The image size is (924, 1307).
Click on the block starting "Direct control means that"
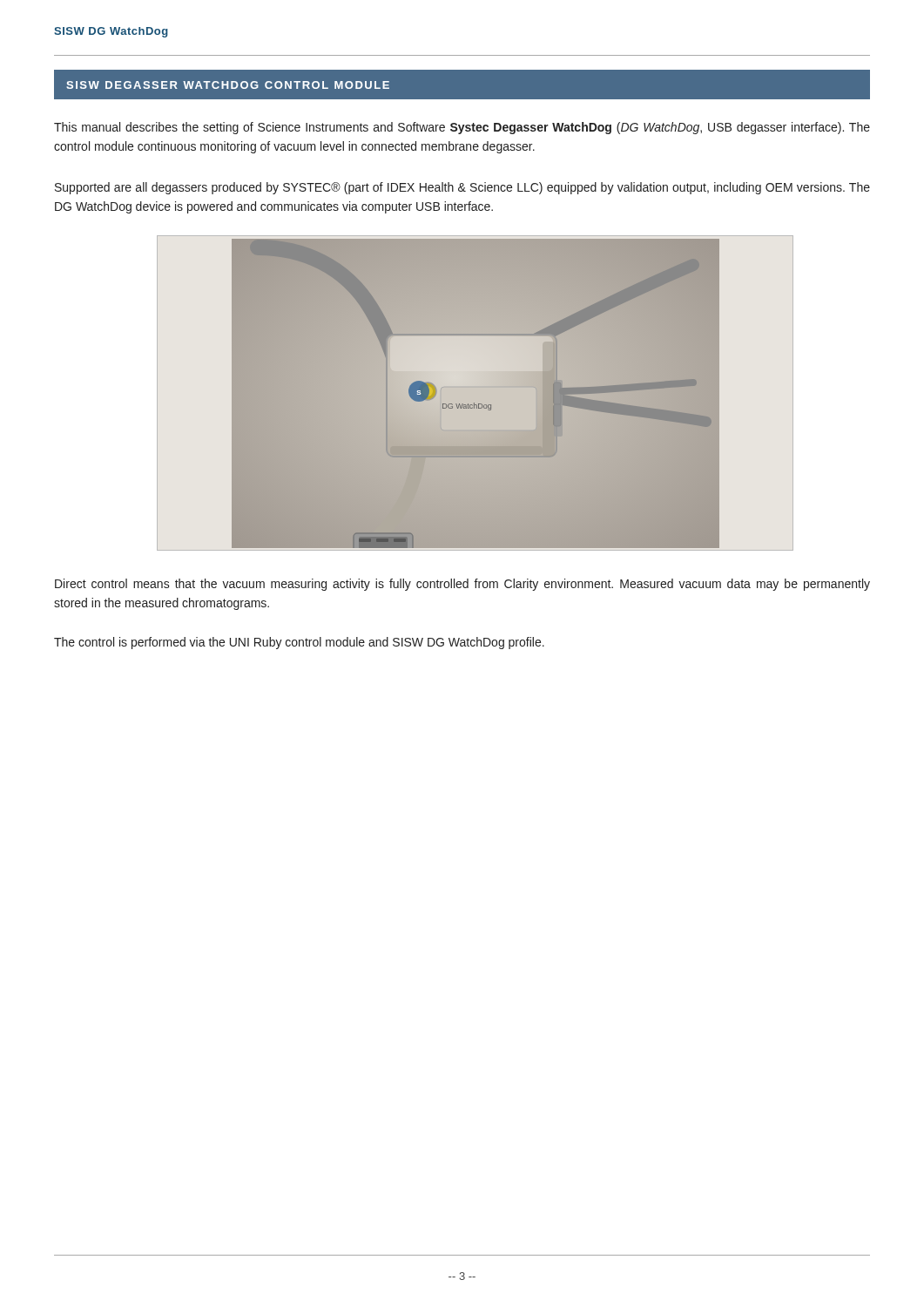pyautogui.click(x=462, y=593)
